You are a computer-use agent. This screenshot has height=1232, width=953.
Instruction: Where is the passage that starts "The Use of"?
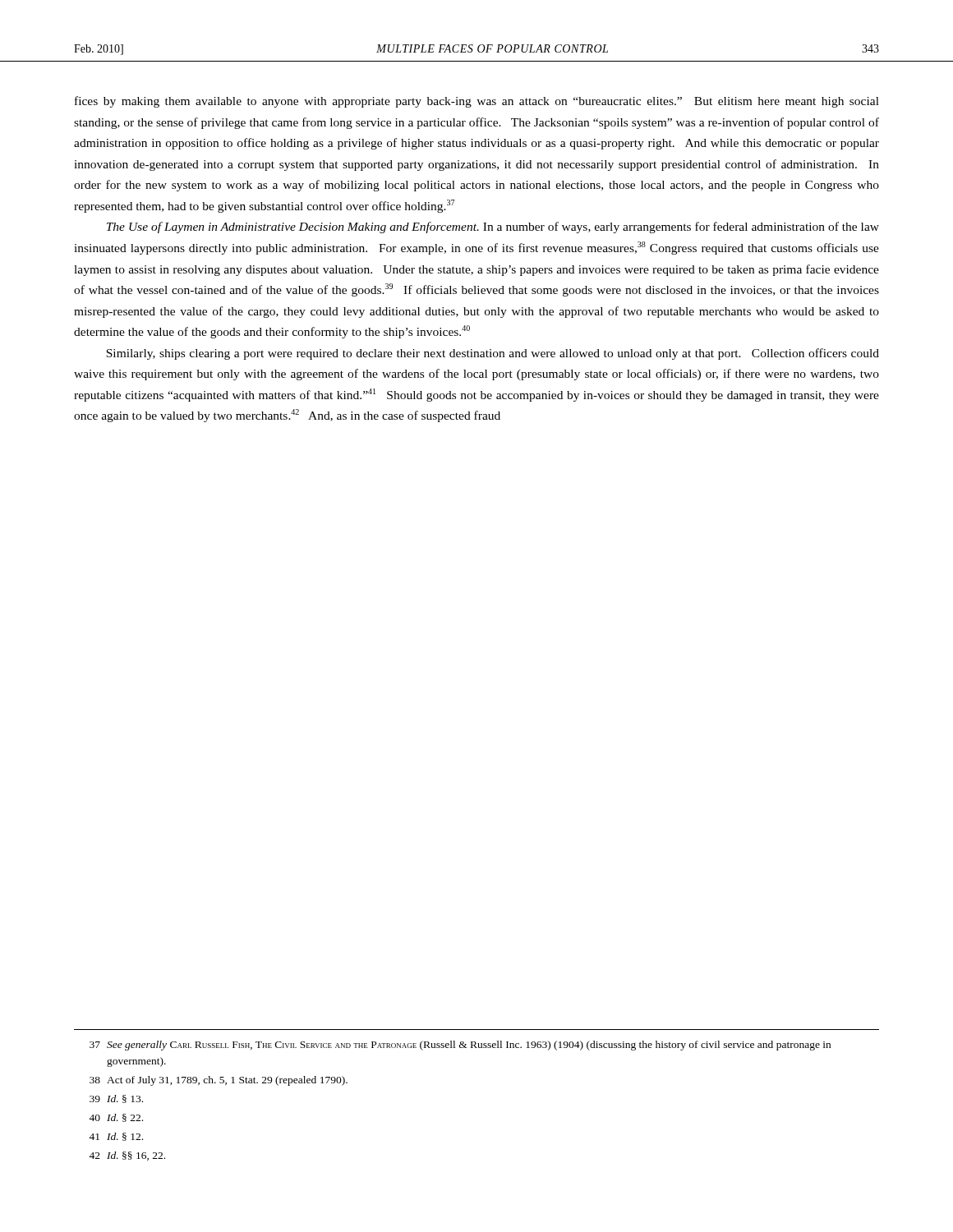(476, 279)
